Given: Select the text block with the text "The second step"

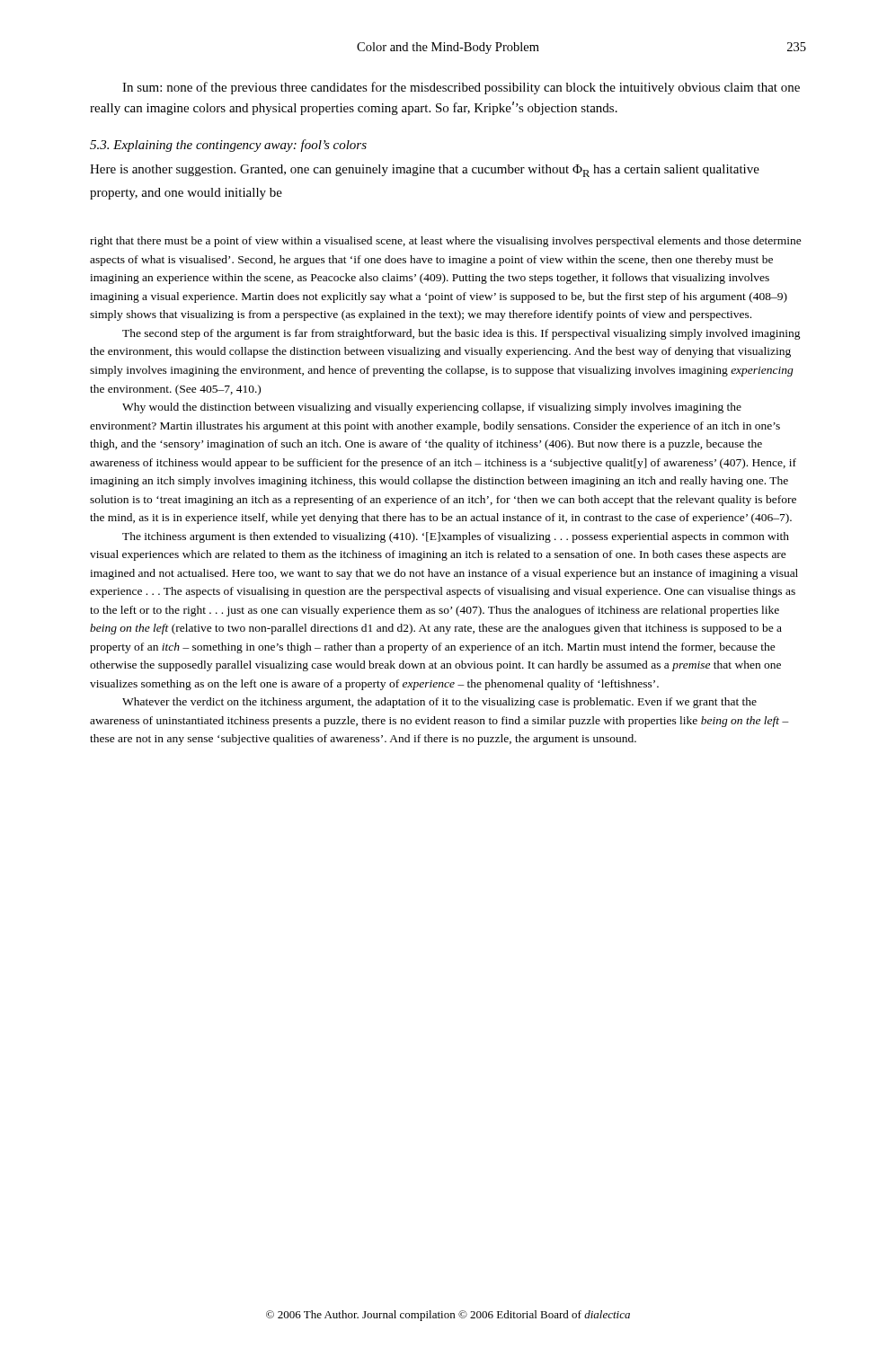Looking at the screenshot, I should click(445, 361).
